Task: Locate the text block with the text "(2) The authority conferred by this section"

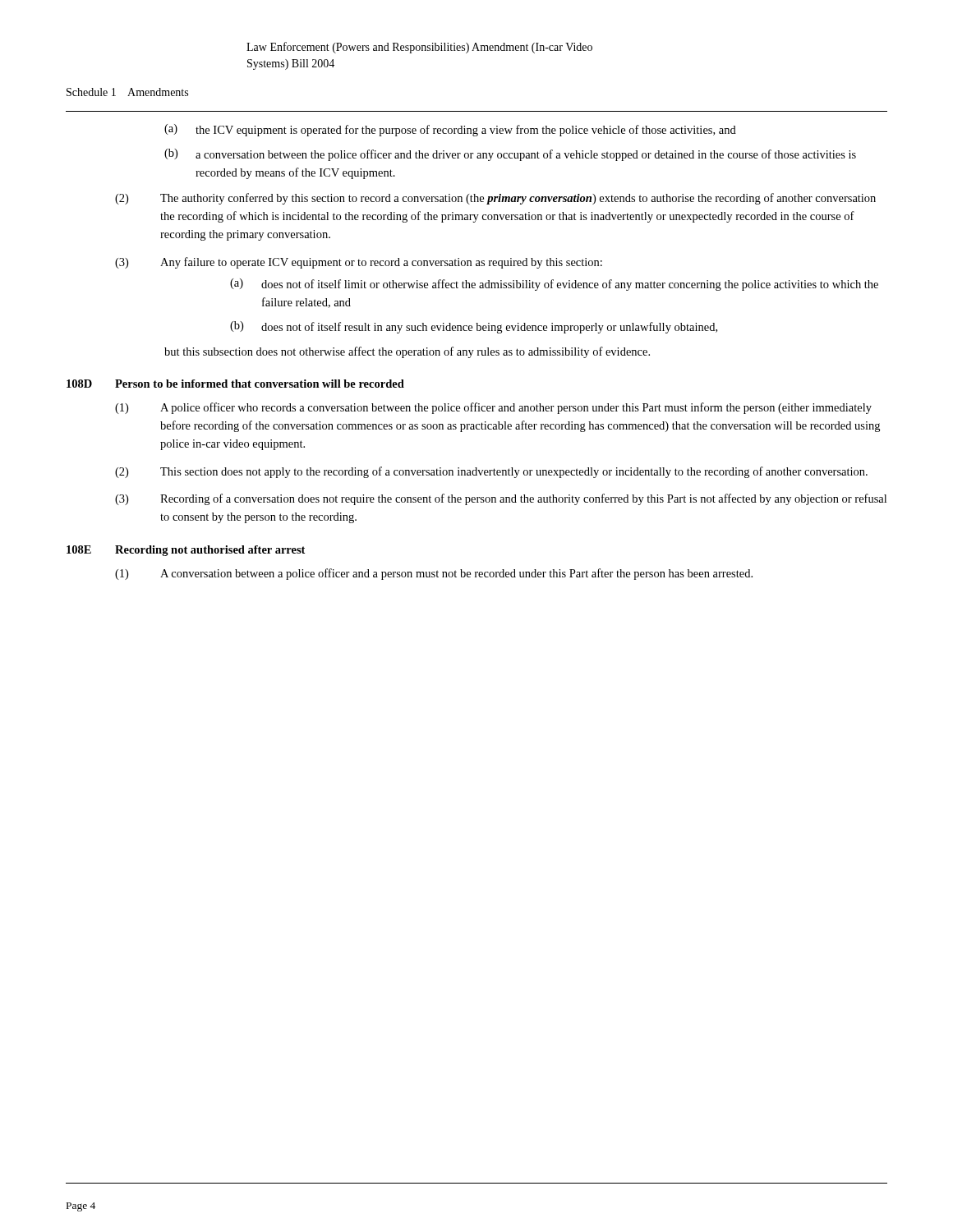Action: click(501, 217)
